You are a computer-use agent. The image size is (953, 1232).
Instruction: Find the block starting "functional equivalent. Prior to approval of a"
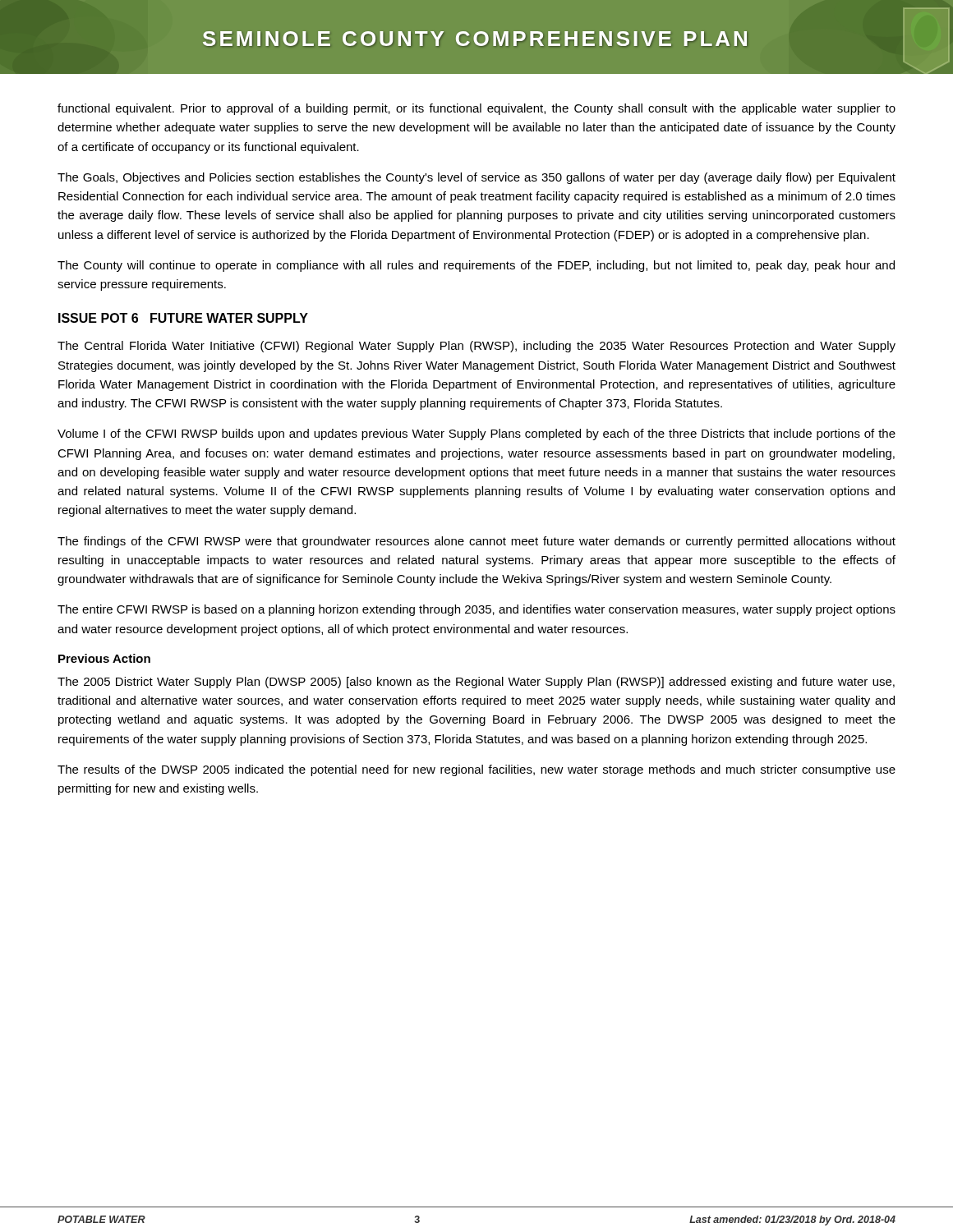476,127
